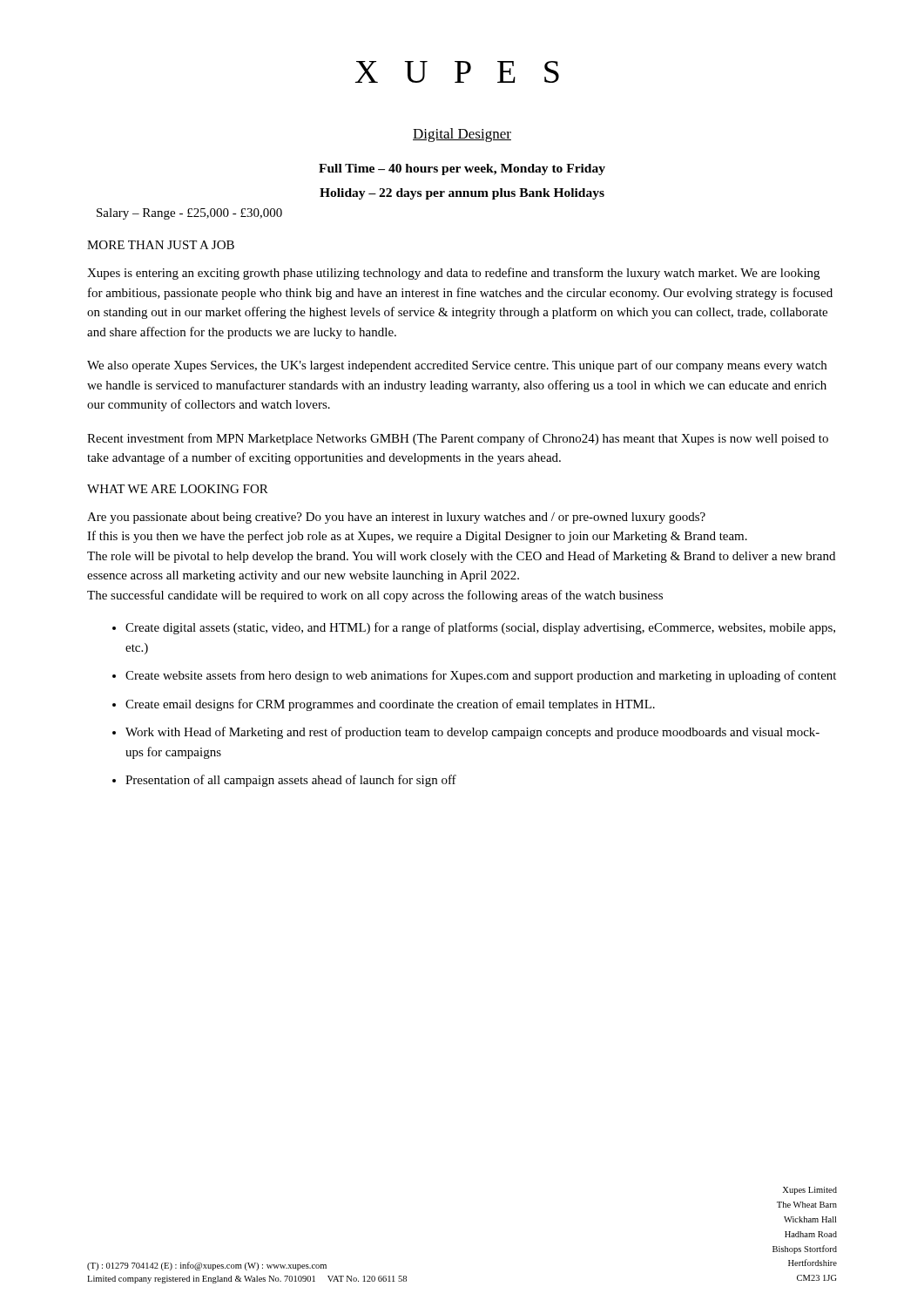
Task: Find the list item with the text "Create email designs for"
Action: coord(390,704)
